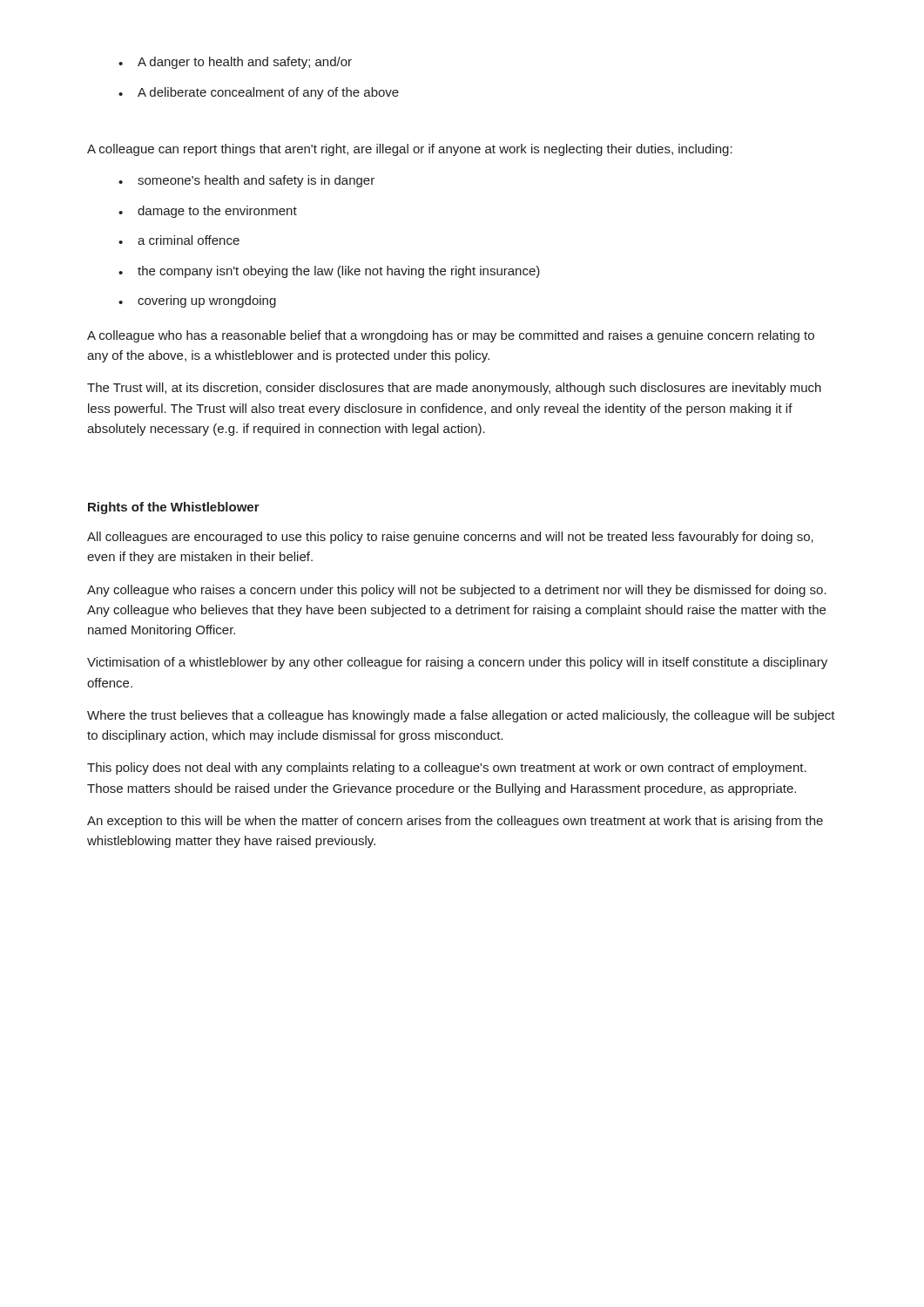
Task: Find the list item with the text "• a criminal offence"
Action: coord(179,240)
